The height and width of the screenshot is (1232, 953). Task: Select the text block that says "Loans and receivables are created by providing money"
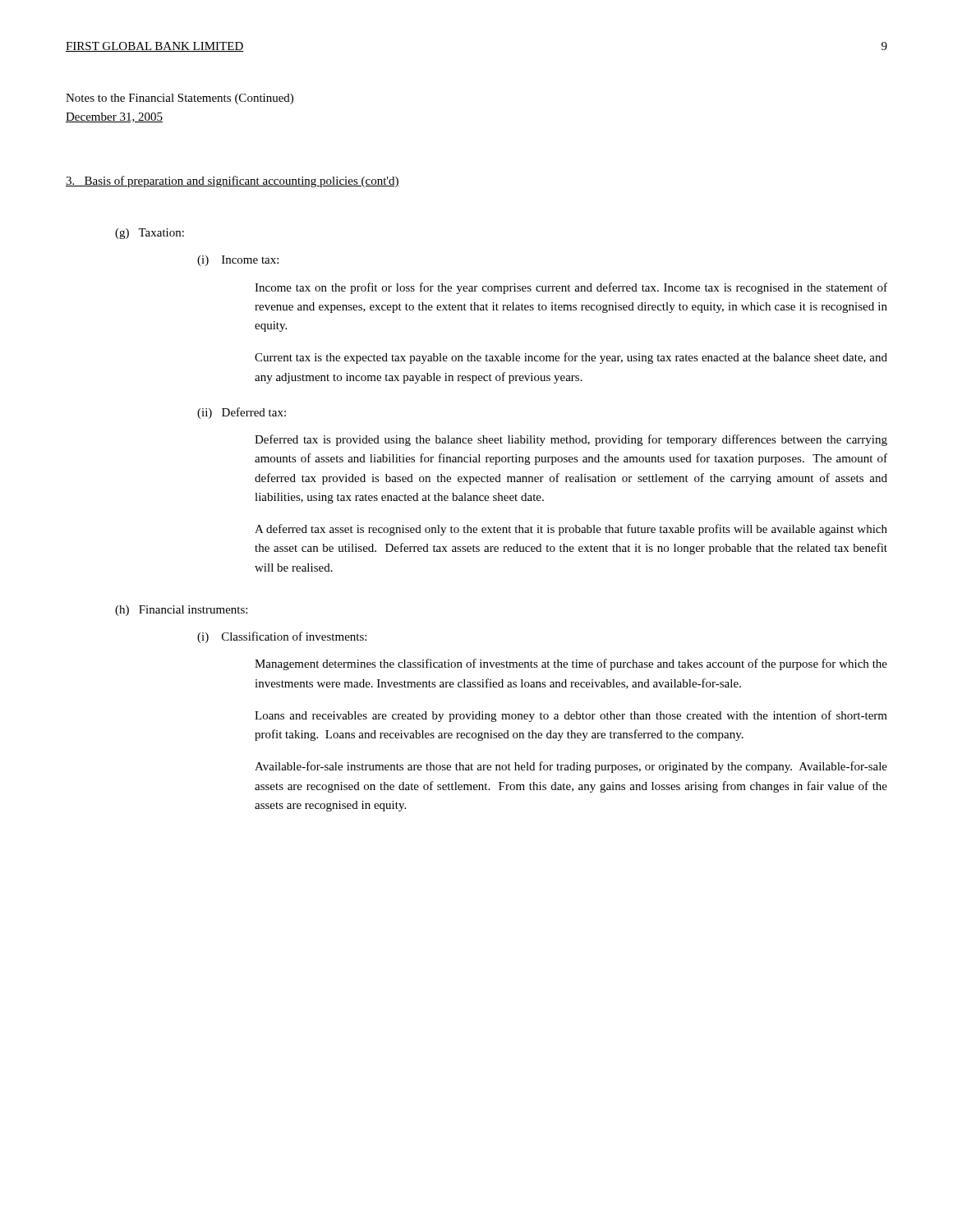pyautogui.click(x=571, y=725)
